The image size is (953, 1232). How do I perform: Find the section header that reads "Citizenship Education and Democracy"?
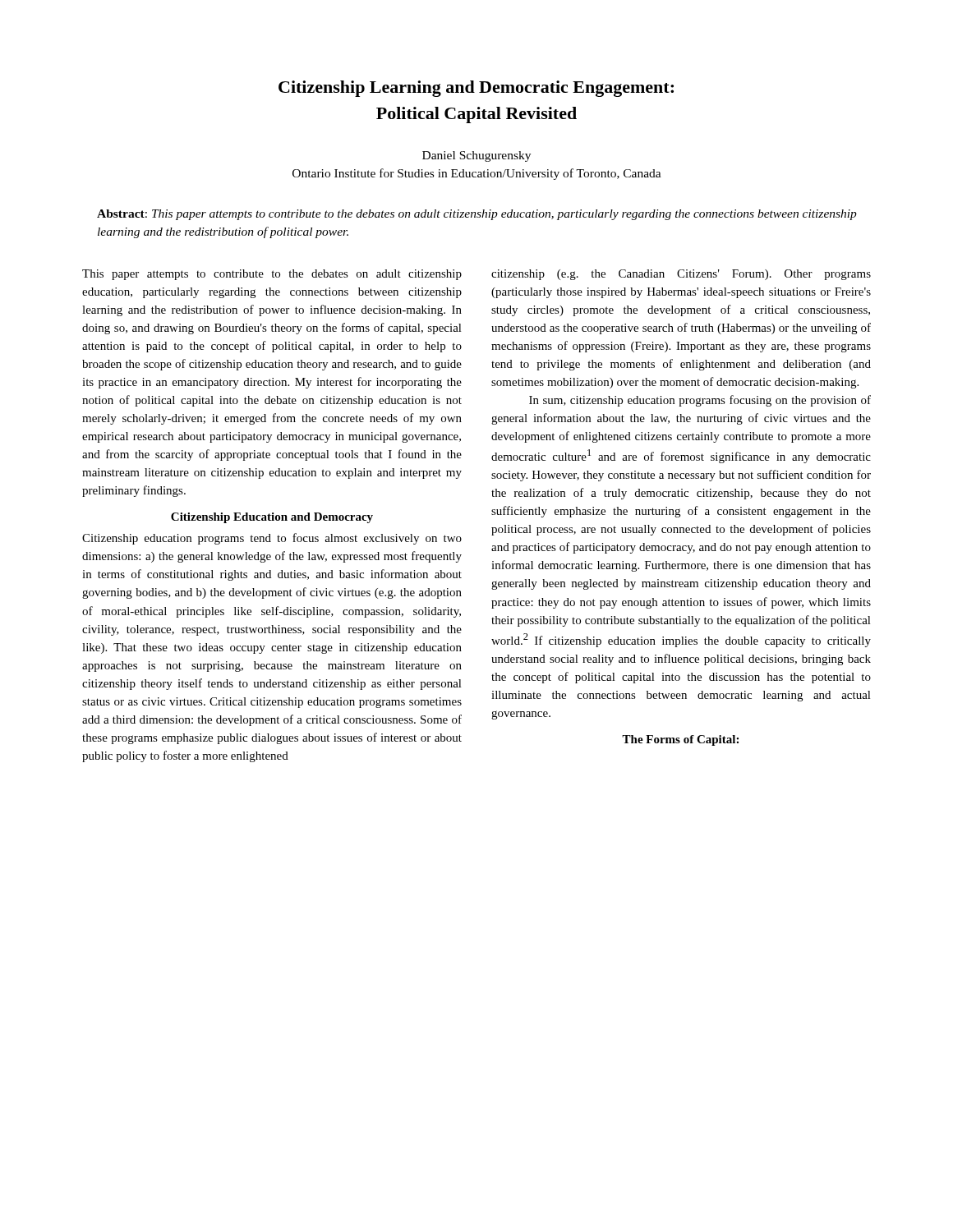point(272,517)
